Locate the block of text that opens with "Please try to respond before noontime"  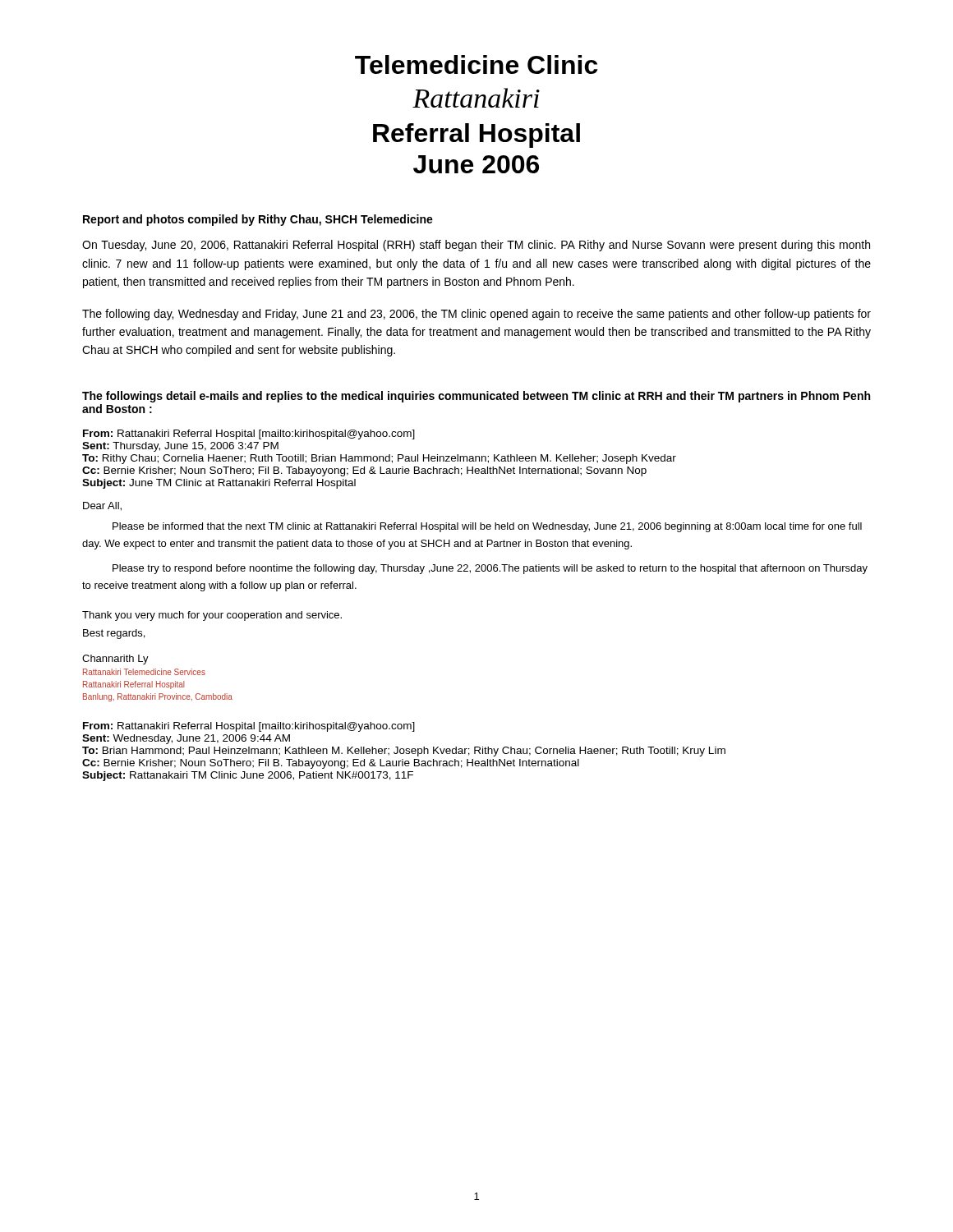pos(475,577)
